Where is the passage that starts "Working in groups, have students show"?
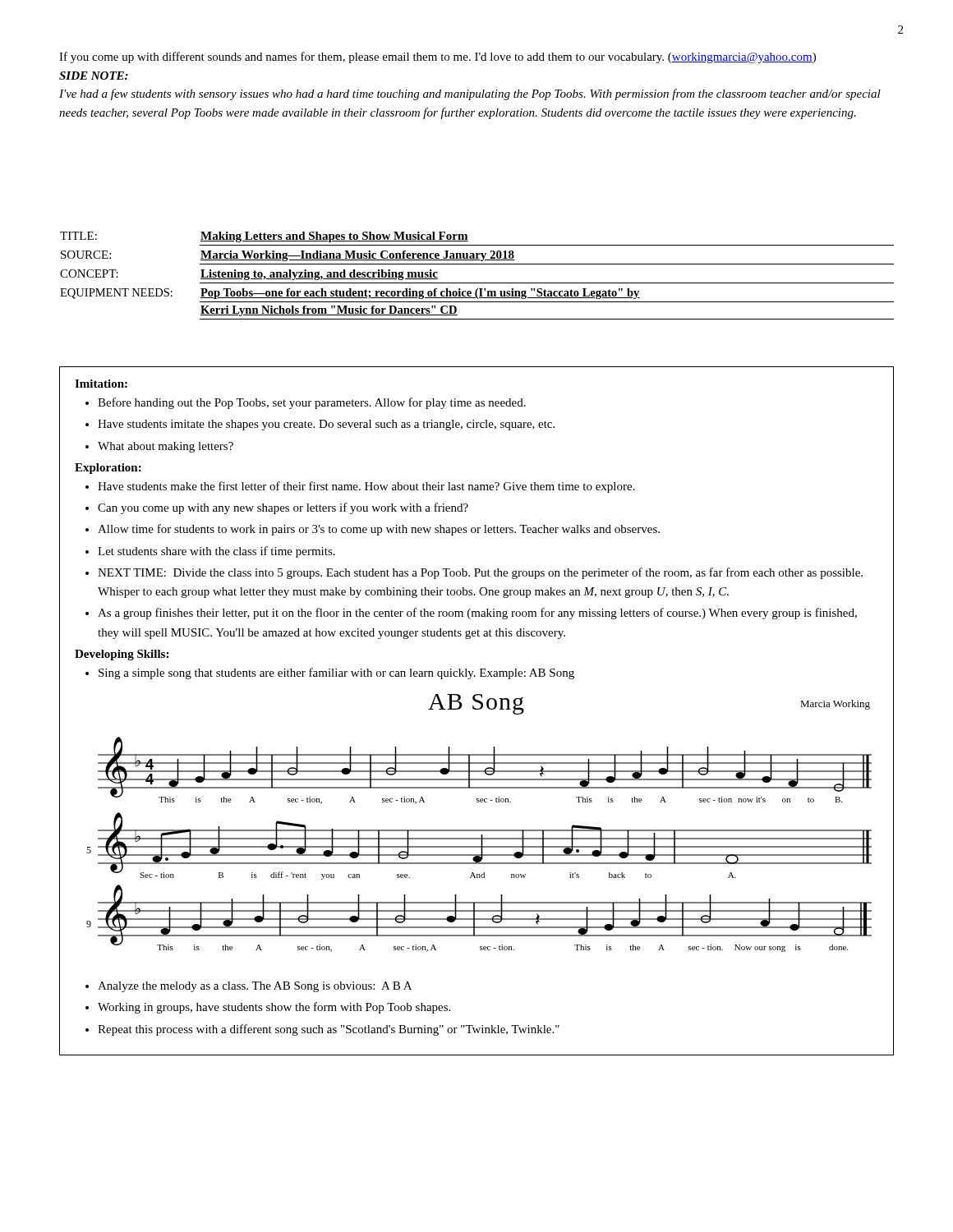The image size is (953, 1232). 275,1007
